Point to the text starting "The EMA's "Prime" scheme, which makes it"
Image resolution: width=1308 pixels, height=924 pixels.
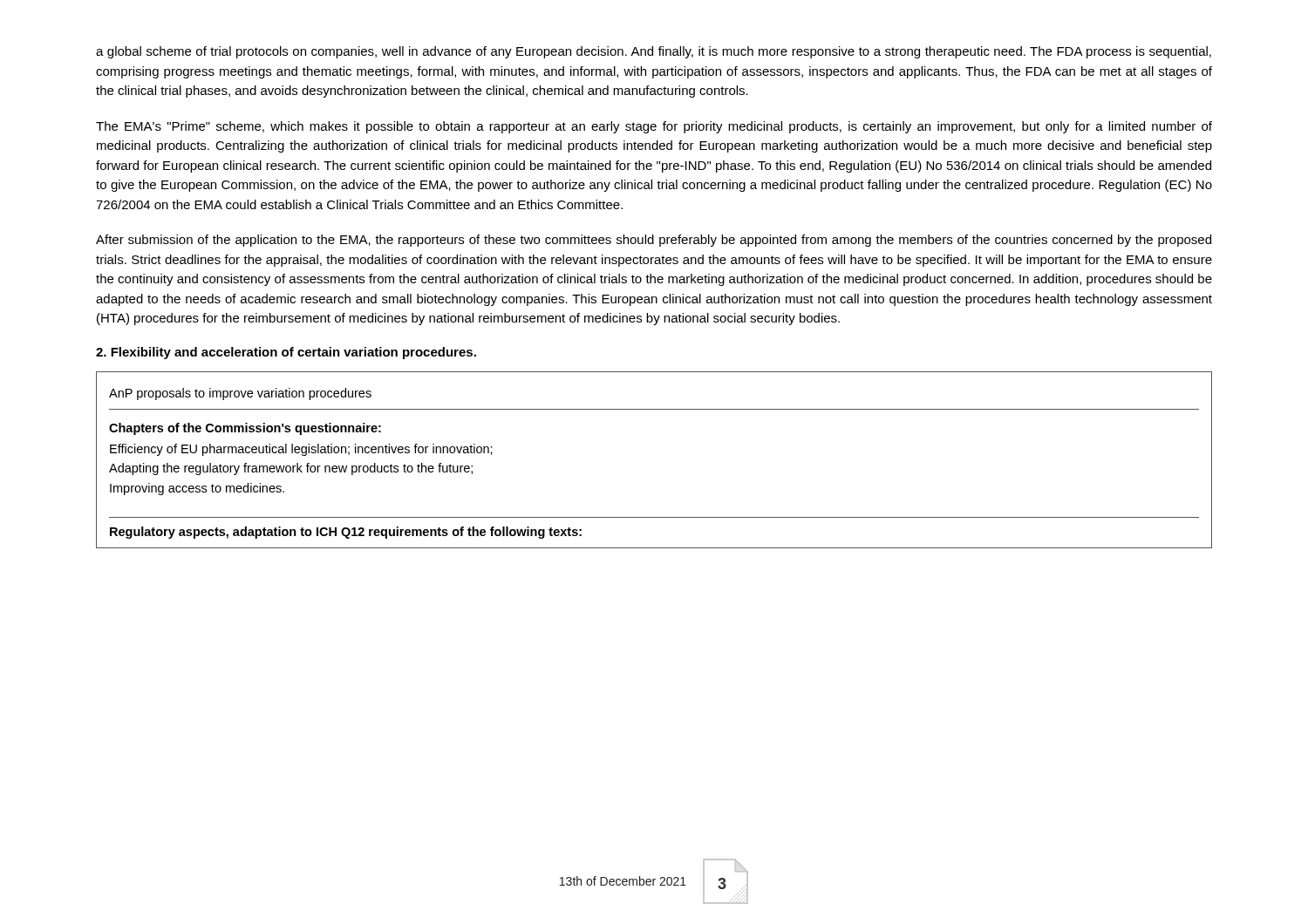point(654,165)
